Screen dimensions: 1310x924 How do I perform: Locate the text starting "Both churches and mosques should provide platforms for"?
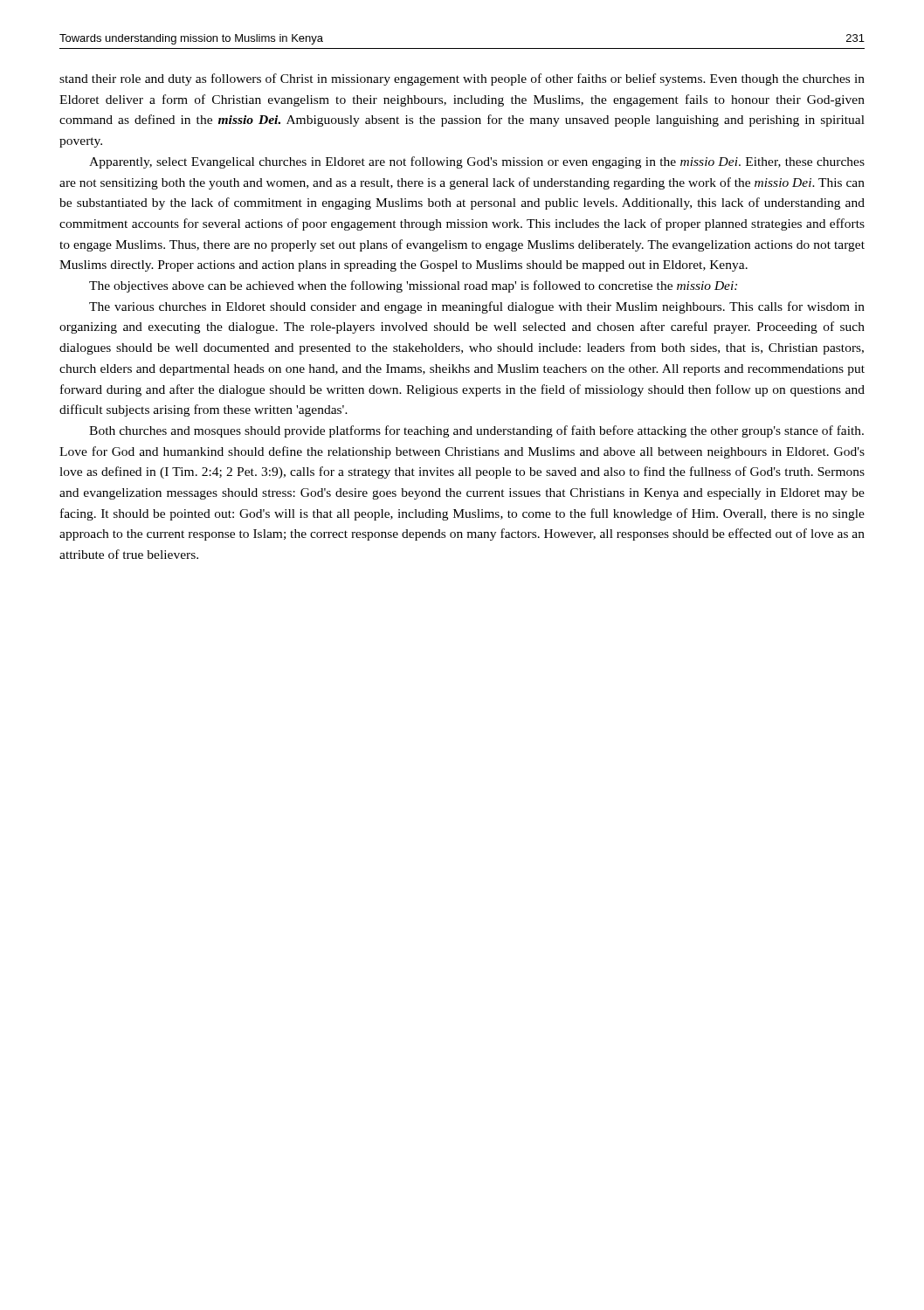[x=462, y=492]
